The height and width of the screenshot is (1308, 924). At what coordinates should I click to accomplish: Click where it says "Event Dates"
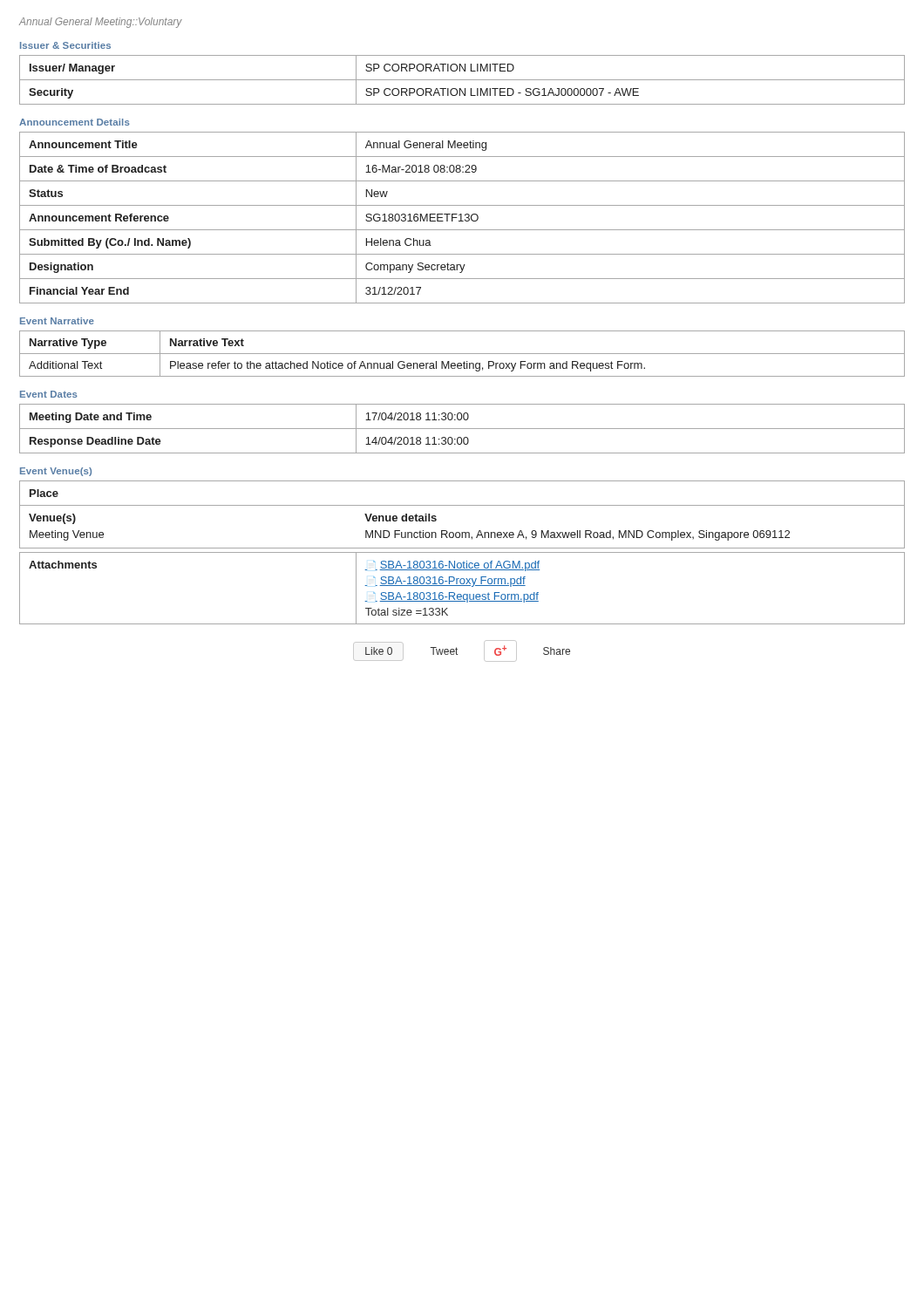pos(48,394)
